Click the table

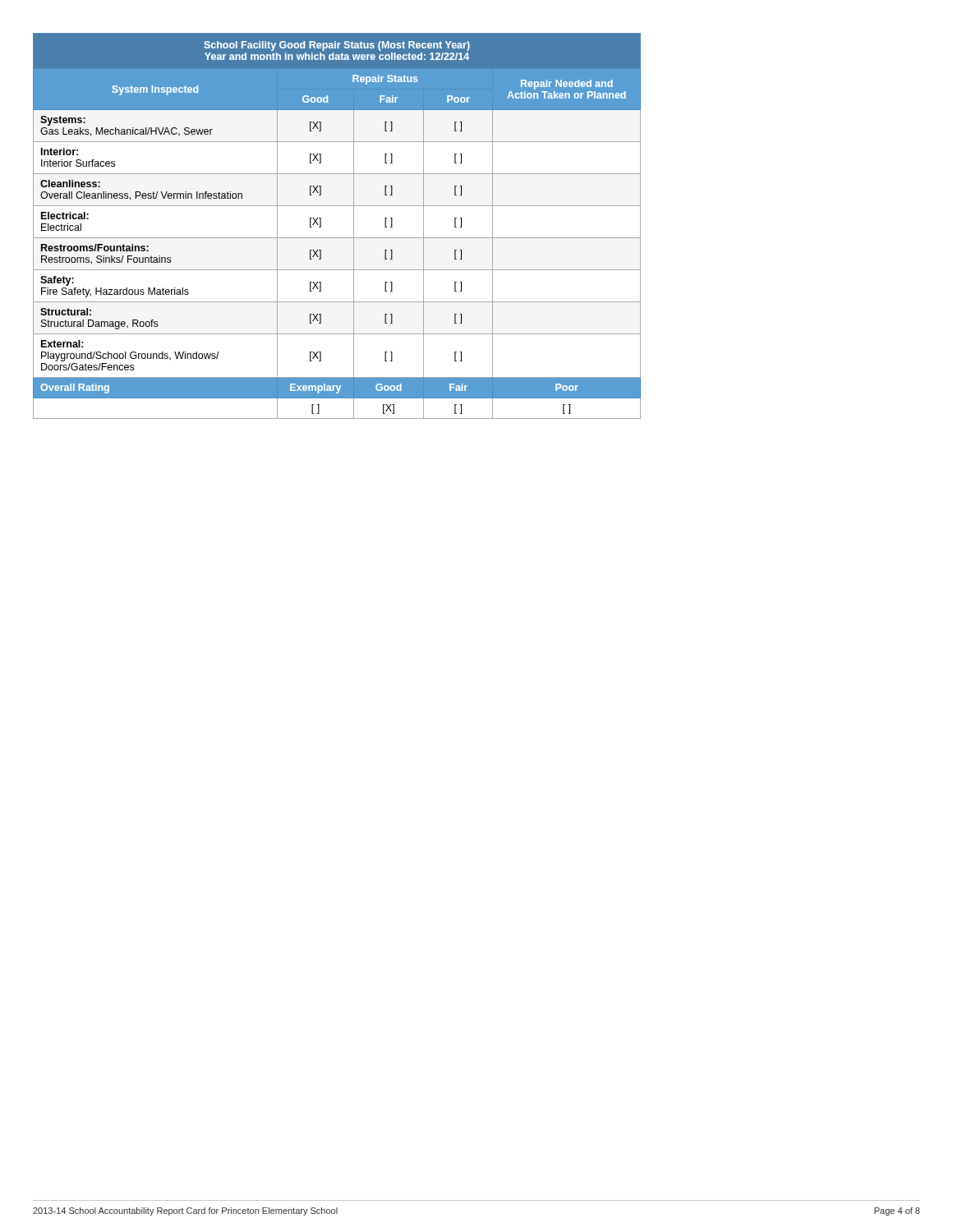pyautogui.click(x=476, y=226)
